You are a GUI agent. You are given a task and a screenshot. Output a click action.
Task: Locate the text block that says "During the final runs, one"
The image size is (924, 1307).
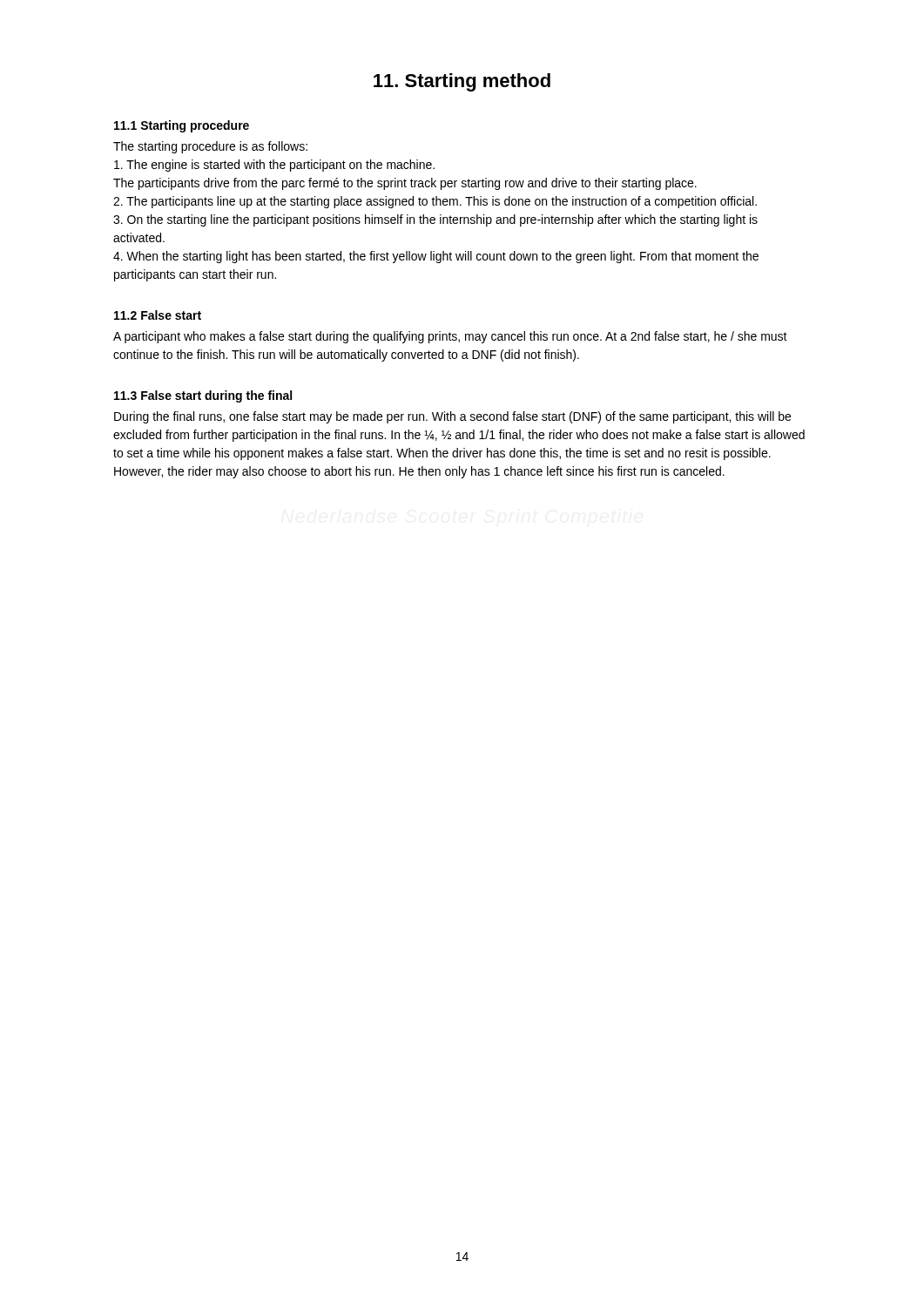click(x=462, y=444)
